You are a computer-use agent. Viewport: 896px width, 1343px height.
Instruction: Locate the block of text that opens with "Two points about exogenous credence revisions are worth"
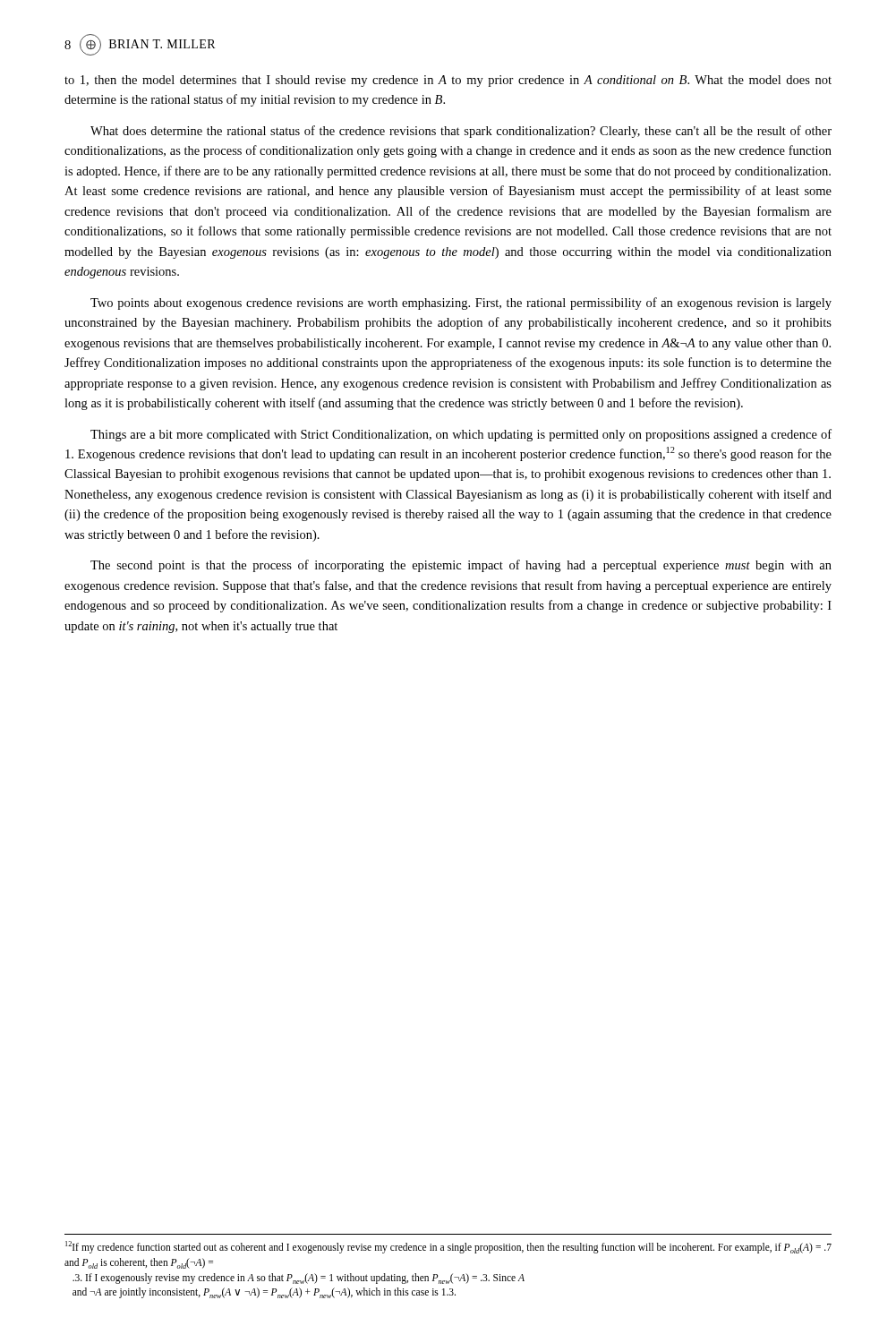pos(448,353)
